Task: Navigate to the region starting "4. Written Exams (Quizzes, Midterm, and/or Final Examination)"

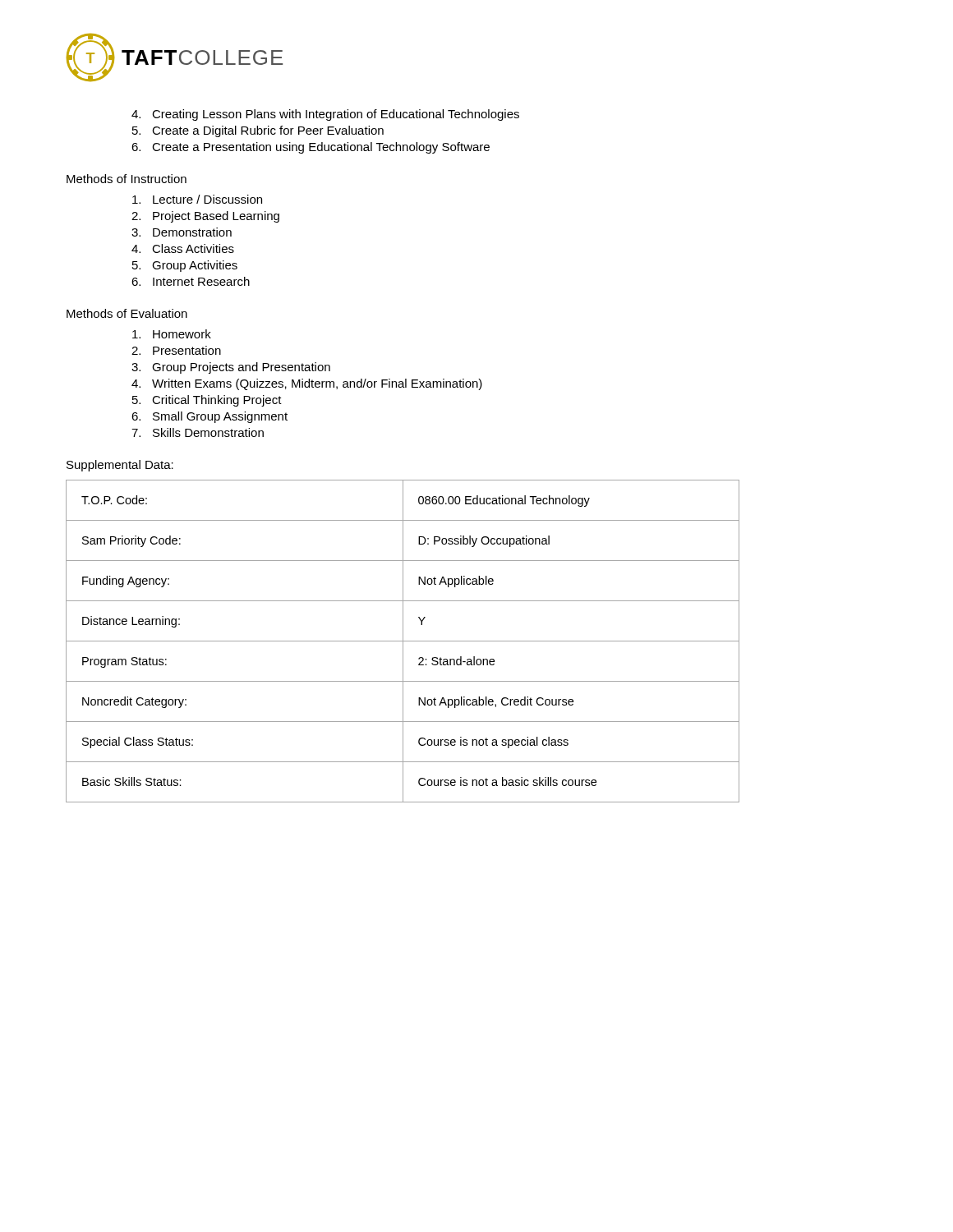Action: tap(307, 383)
